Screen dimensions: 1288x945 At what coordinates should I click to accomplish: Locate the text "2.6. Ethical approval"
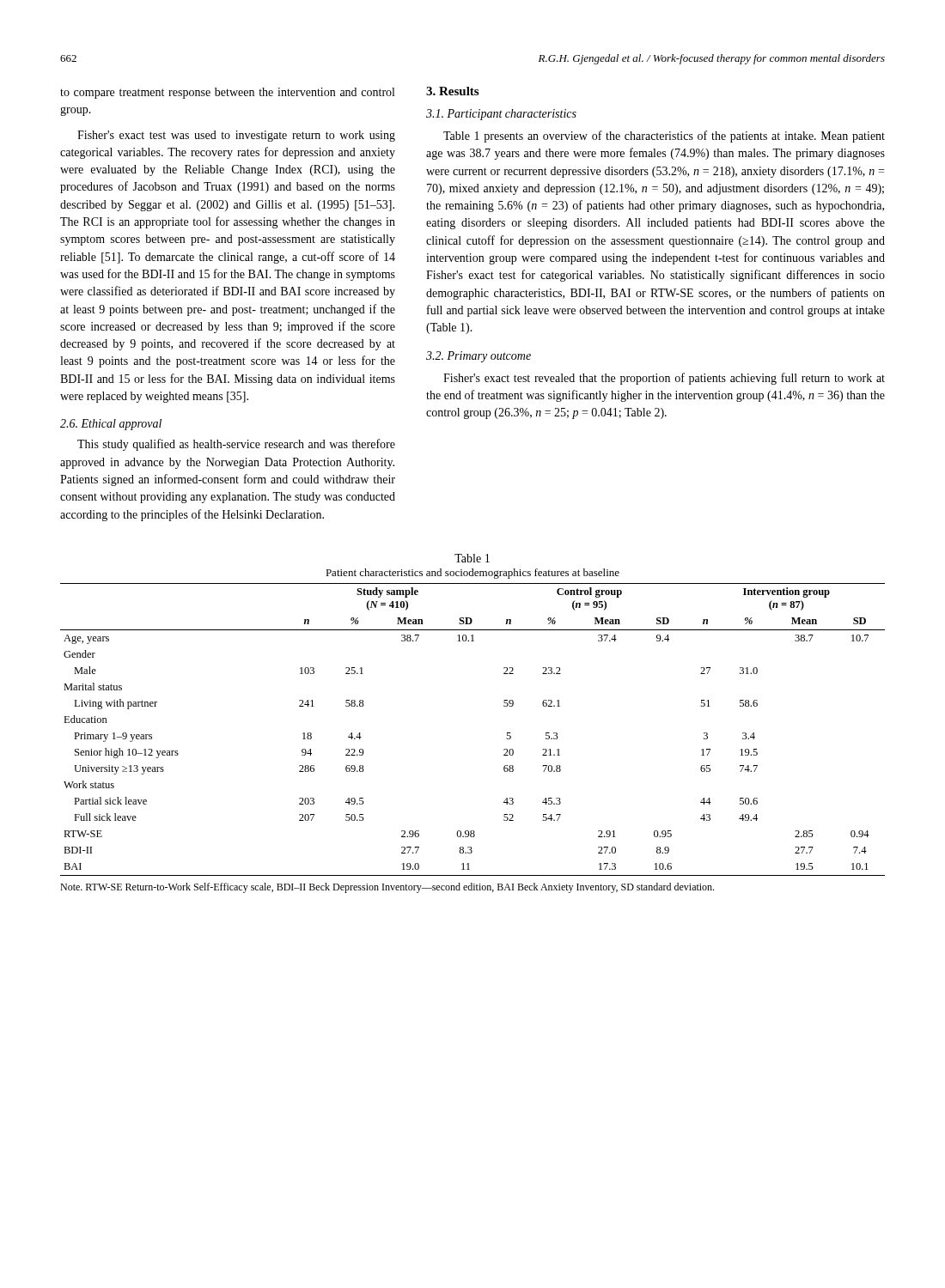(x=111, y=424)
